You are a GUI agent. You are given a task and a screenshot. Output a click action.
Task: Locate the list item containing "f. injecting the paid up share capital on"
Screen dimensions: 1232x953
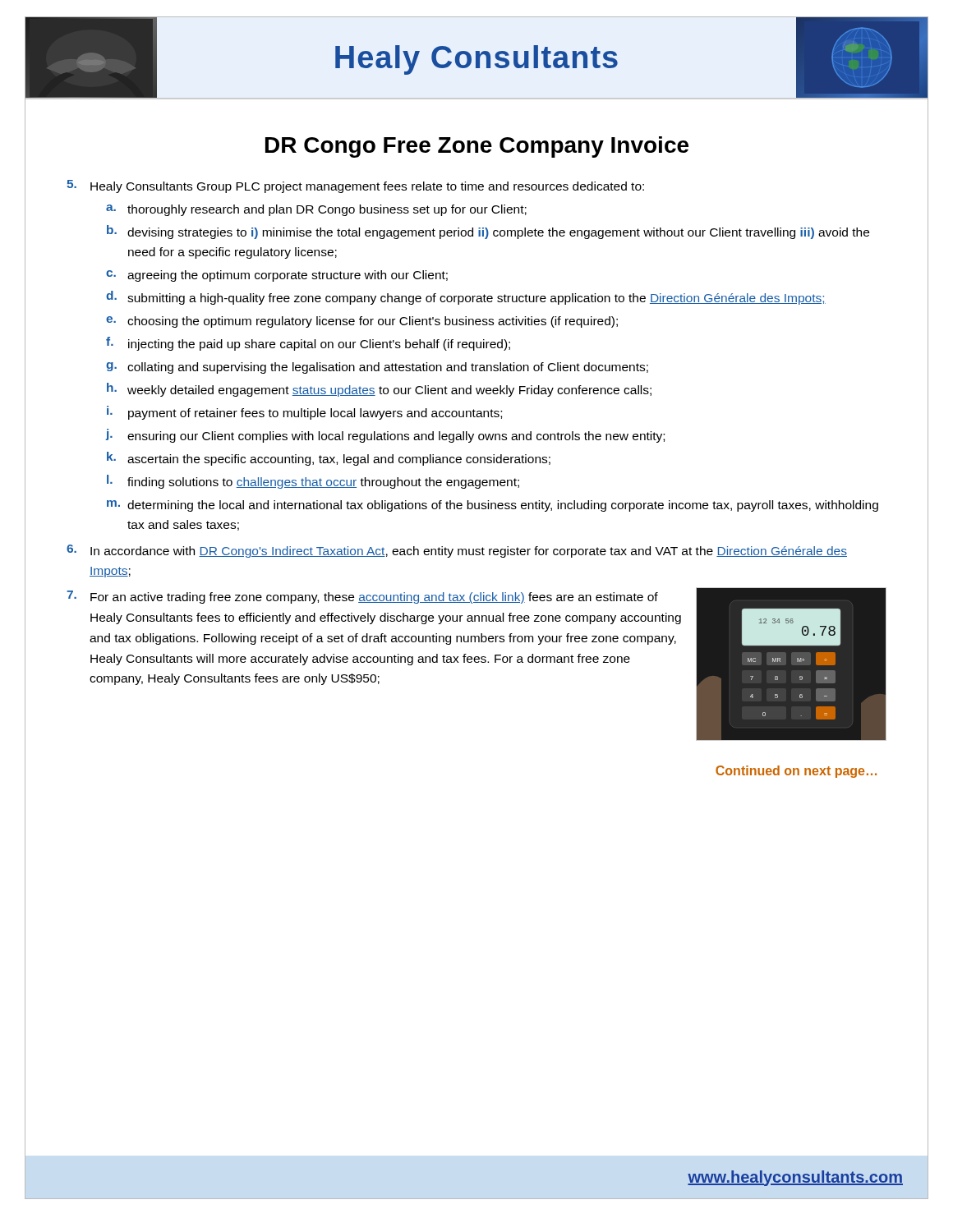[x=309, y=344]
